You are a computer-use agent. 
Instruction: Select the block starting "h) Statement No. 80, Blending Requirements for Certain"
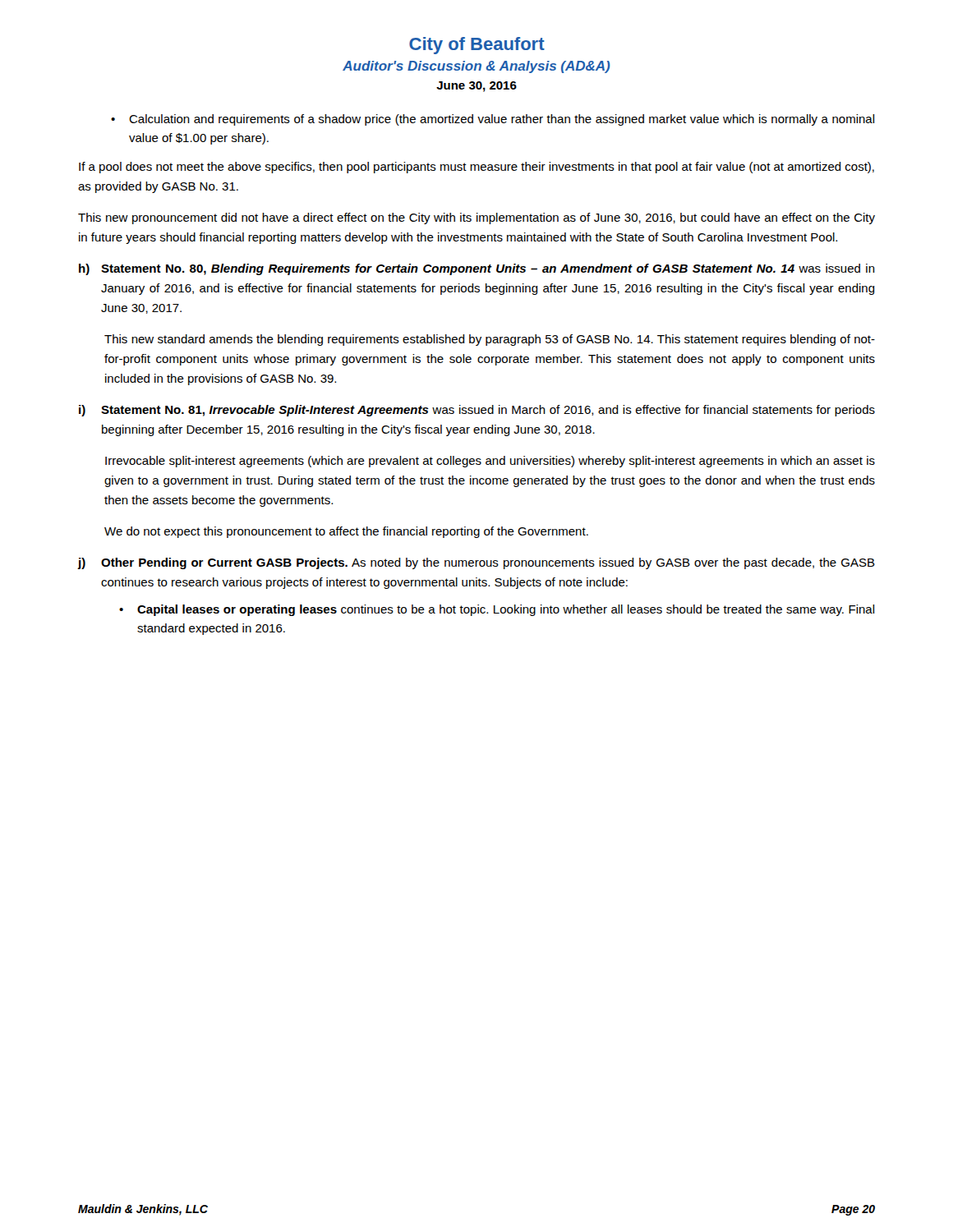[476, 289]
